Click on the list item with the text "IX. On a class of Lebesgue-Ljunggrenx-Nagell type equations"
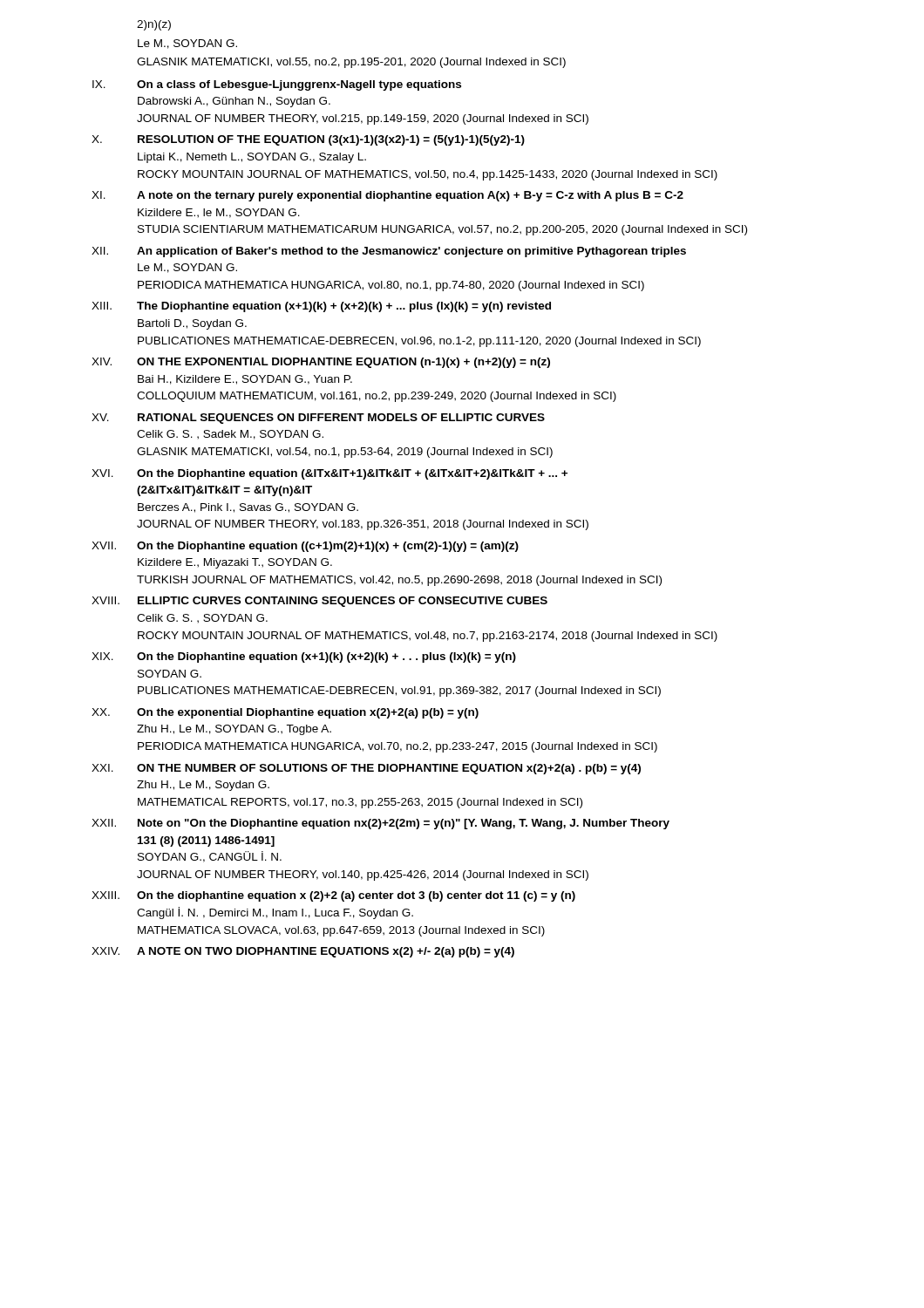The image size is (924, 1308). (x=277, y=85)
